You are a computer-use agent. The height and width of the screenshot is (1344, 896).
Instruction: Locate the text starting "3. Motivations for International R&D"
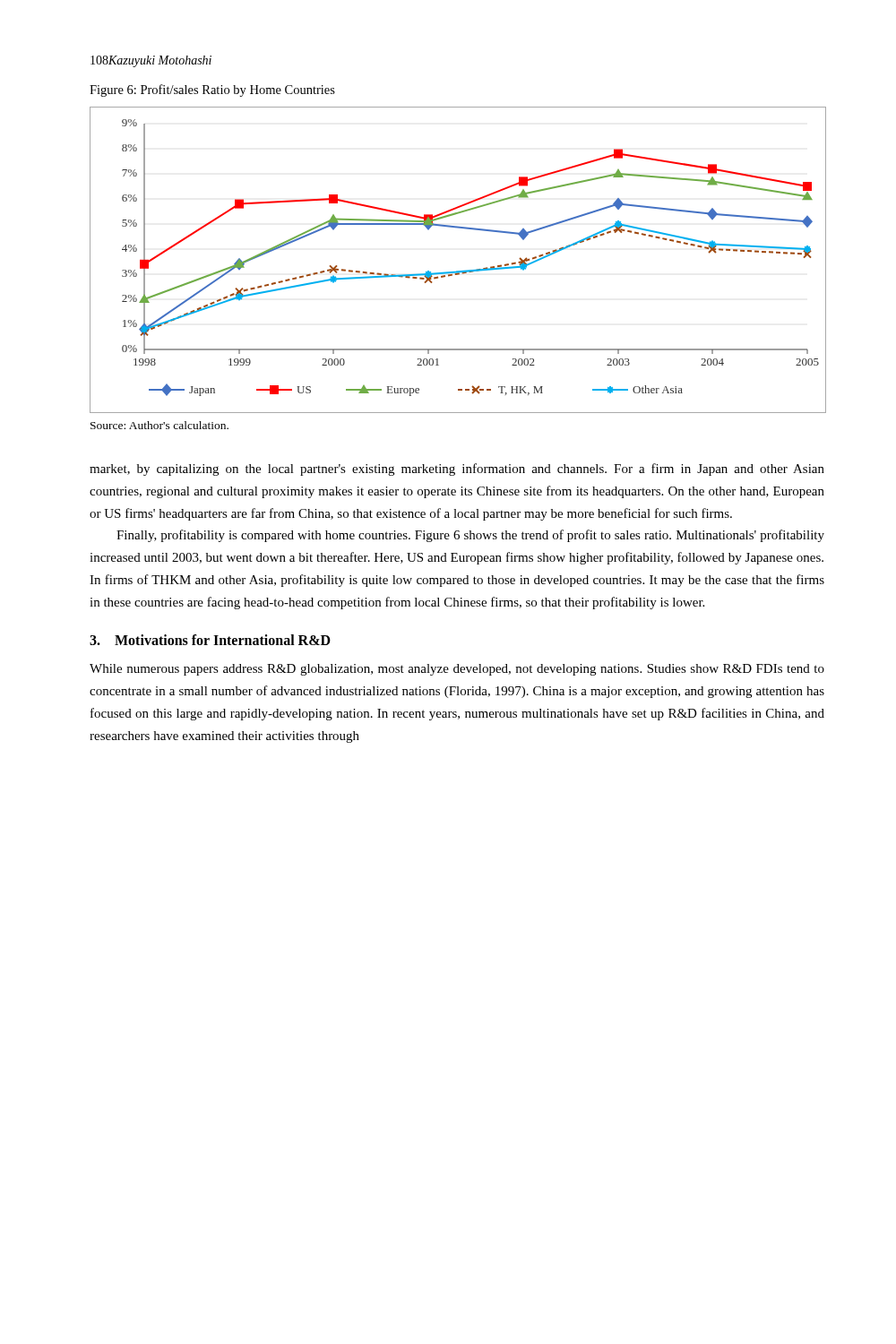click(210, 640)
